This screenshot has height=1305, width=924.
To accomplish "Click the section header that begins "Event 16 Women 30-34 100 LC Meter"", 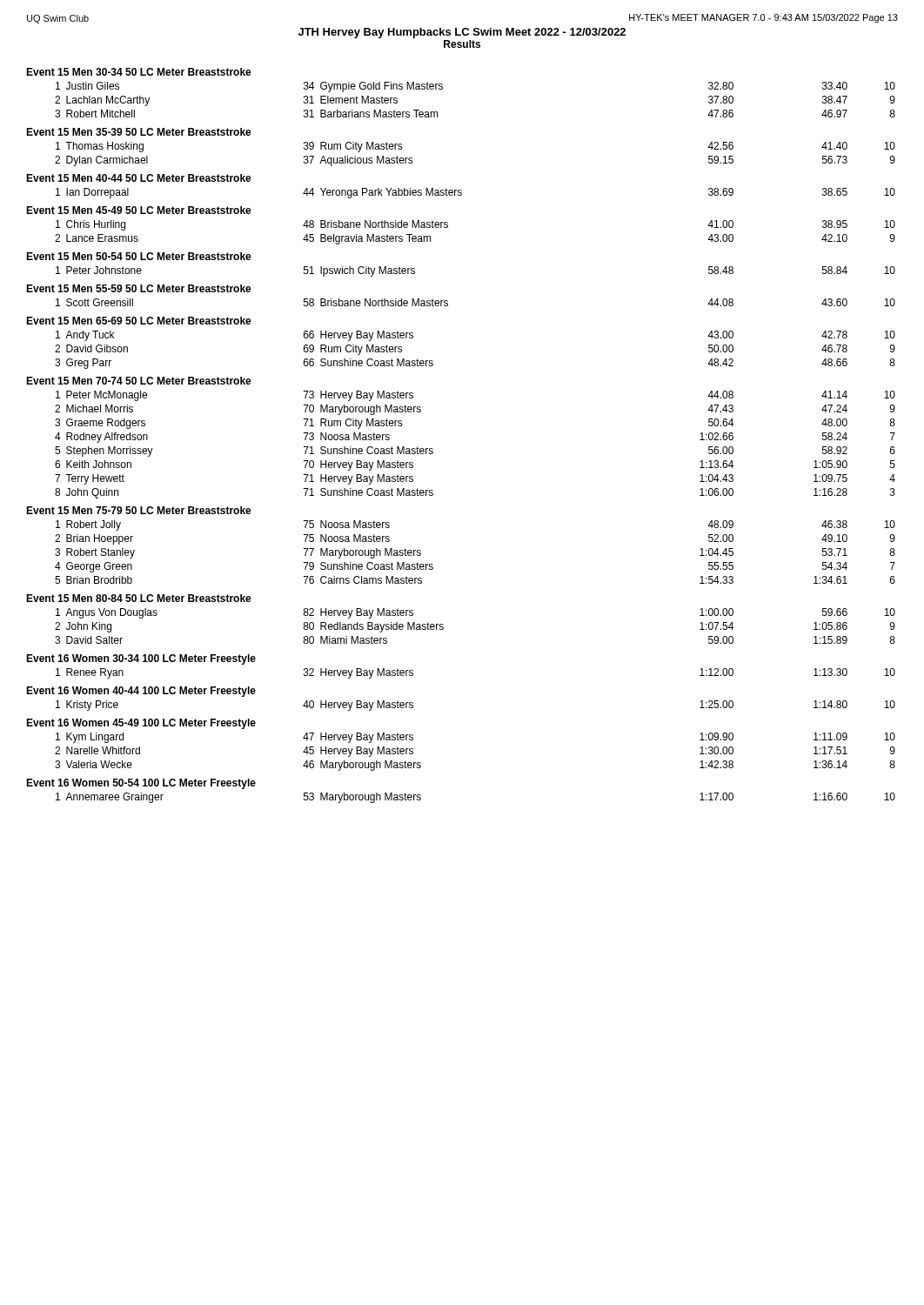I will coord(141,659).
